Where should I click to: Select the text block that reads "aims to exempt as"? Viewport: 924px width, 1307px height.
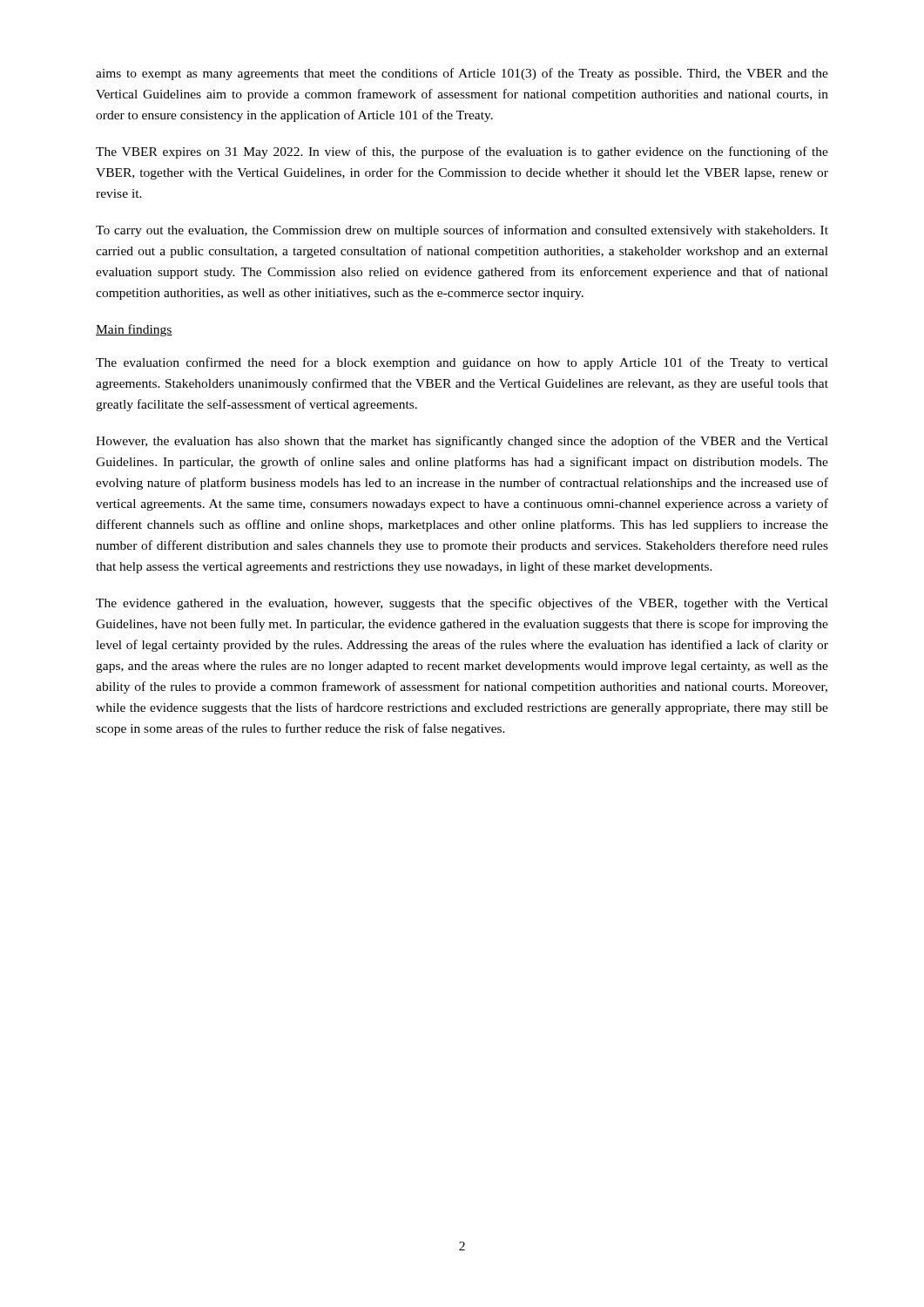coord(462,94)
